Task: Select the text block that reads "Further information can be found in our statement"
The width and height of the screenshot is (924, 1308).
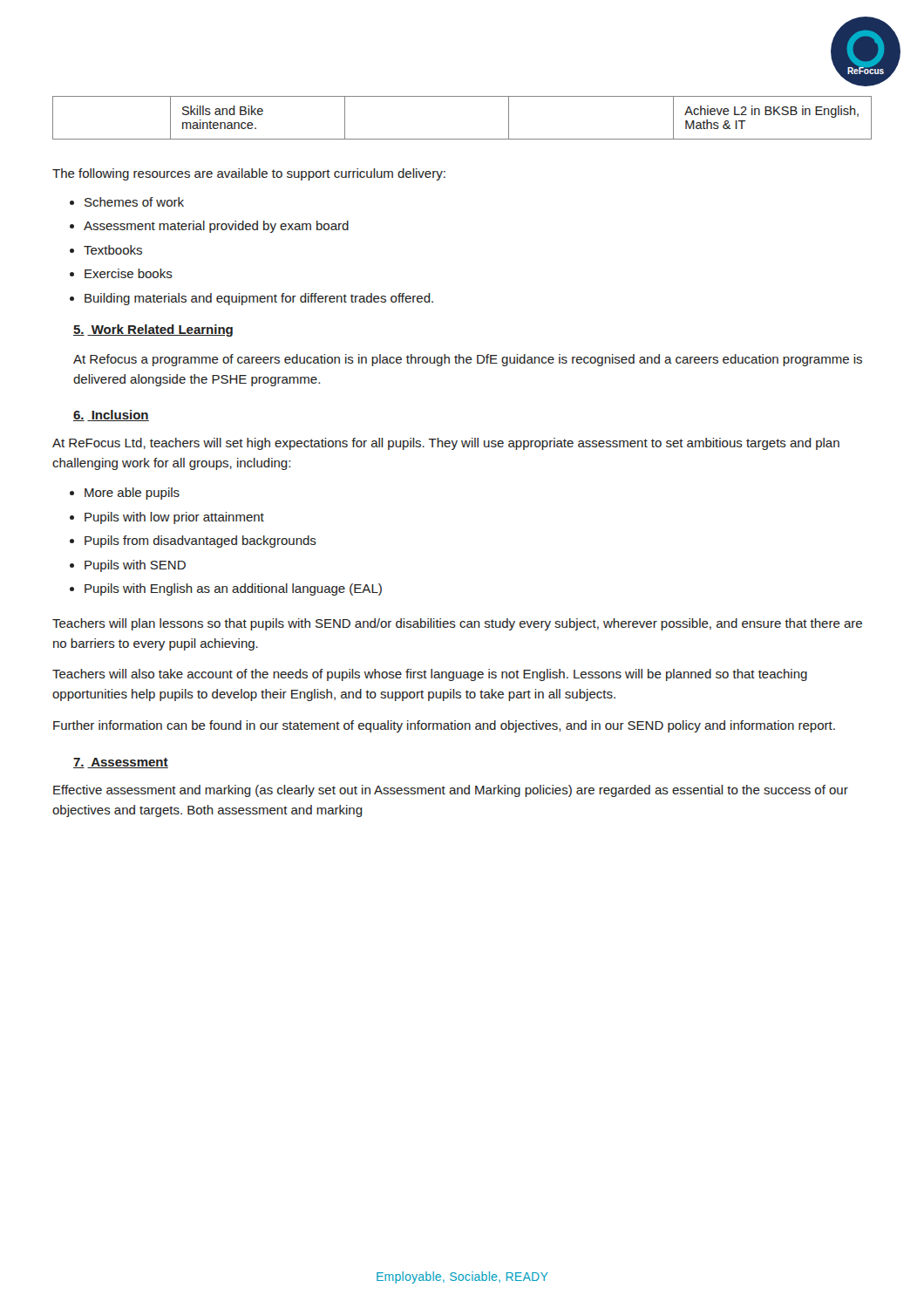Action: (444, 725)
